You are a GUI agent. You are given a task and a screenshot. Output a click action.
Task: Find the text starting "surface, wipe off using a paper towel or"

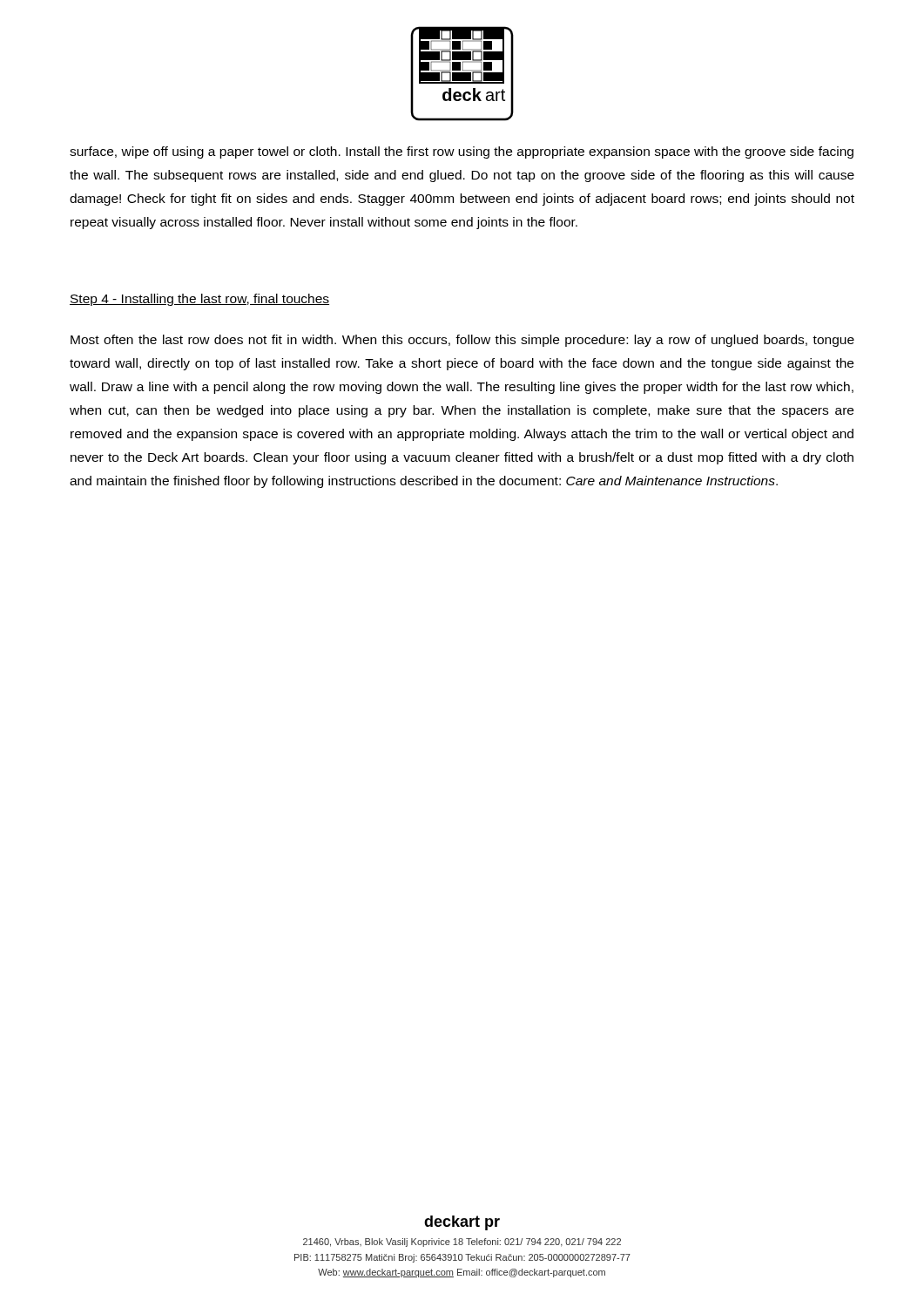point(462,187)
